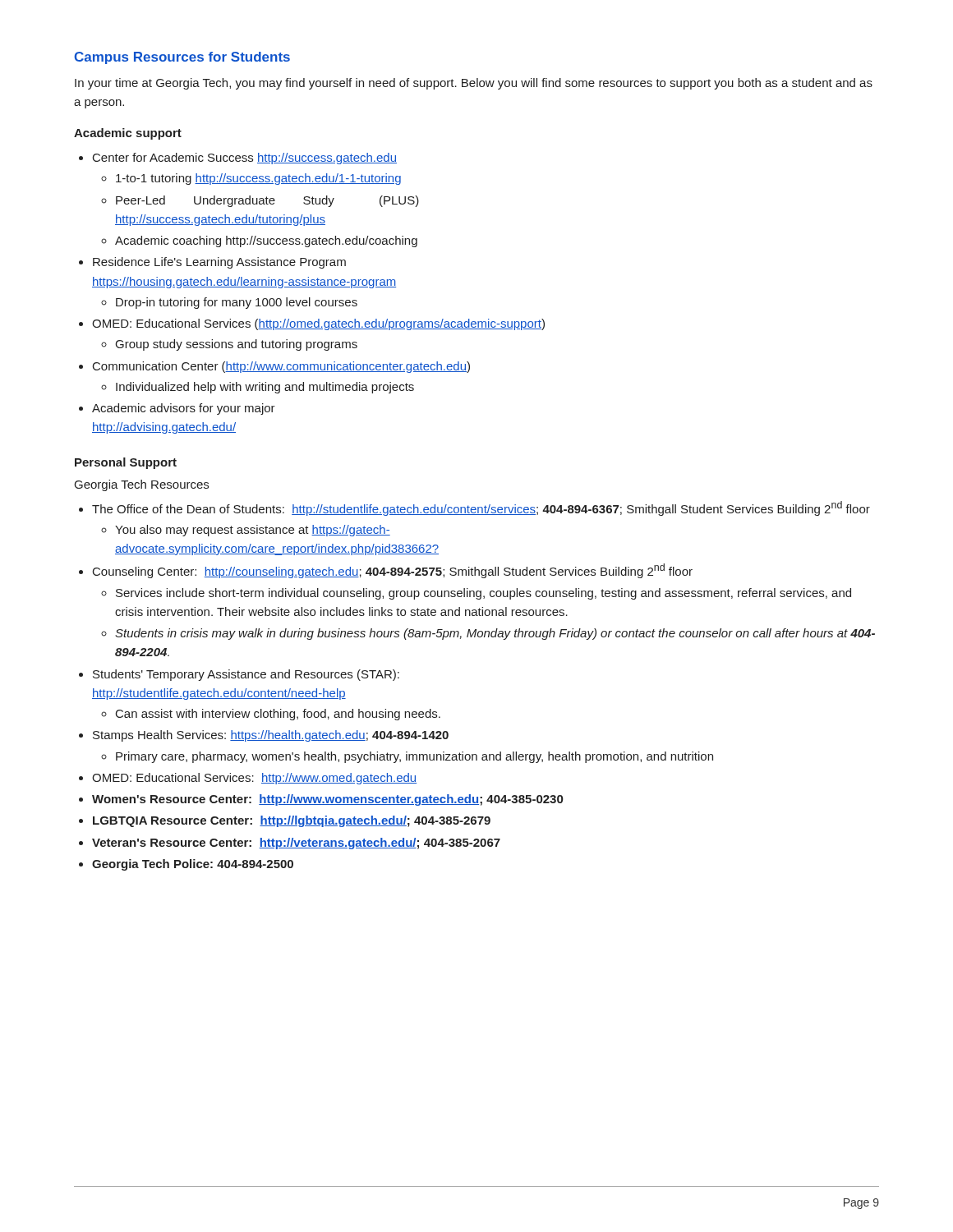The height and width of the screenshot is (1232, 953).
Task: Click on the text that reads "Georgia Tech Resources"
Action: (x=142, y=484)
